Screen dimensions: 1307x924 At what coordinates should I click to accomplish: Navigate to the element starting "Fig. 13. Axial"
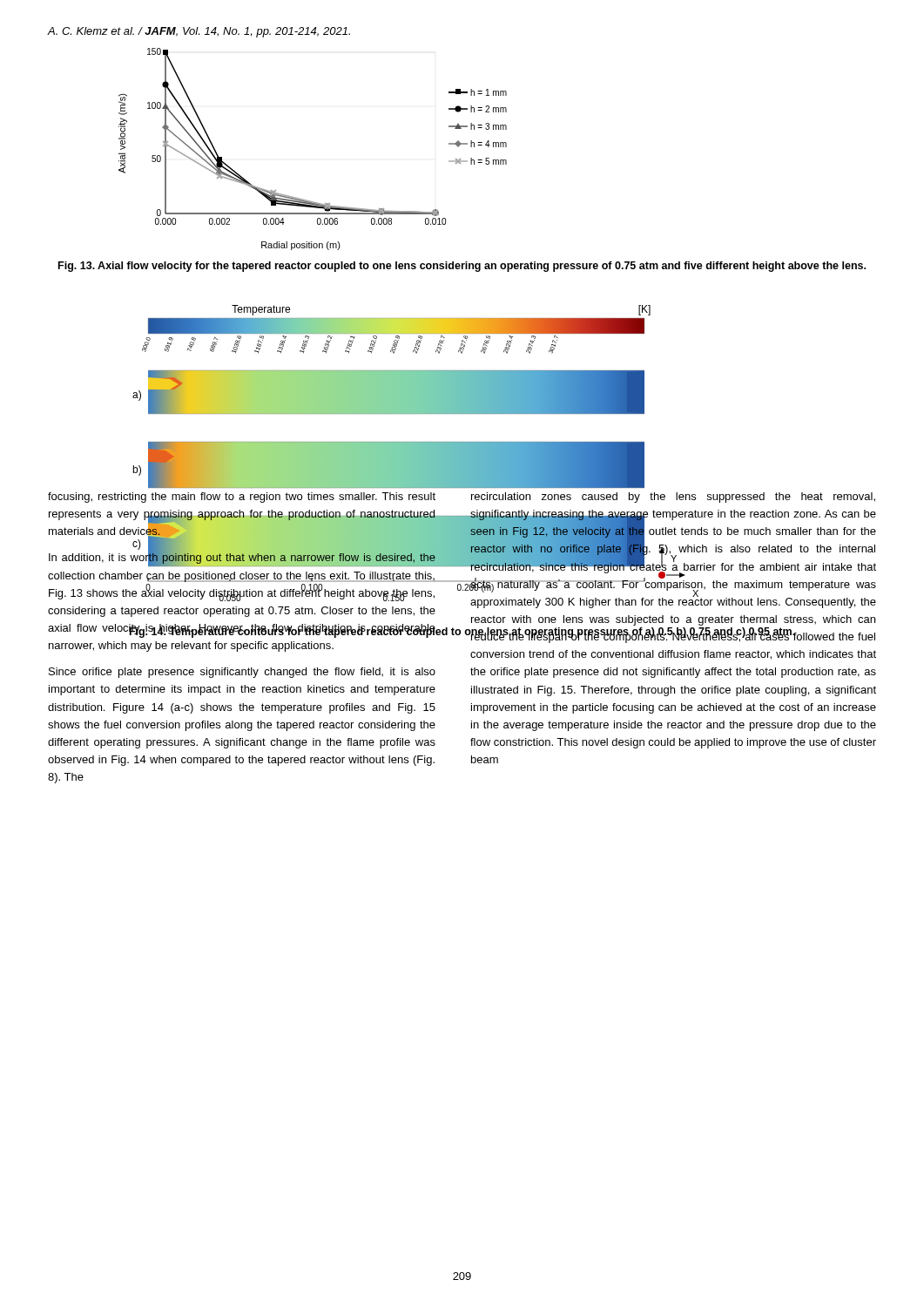coord(462,266)
